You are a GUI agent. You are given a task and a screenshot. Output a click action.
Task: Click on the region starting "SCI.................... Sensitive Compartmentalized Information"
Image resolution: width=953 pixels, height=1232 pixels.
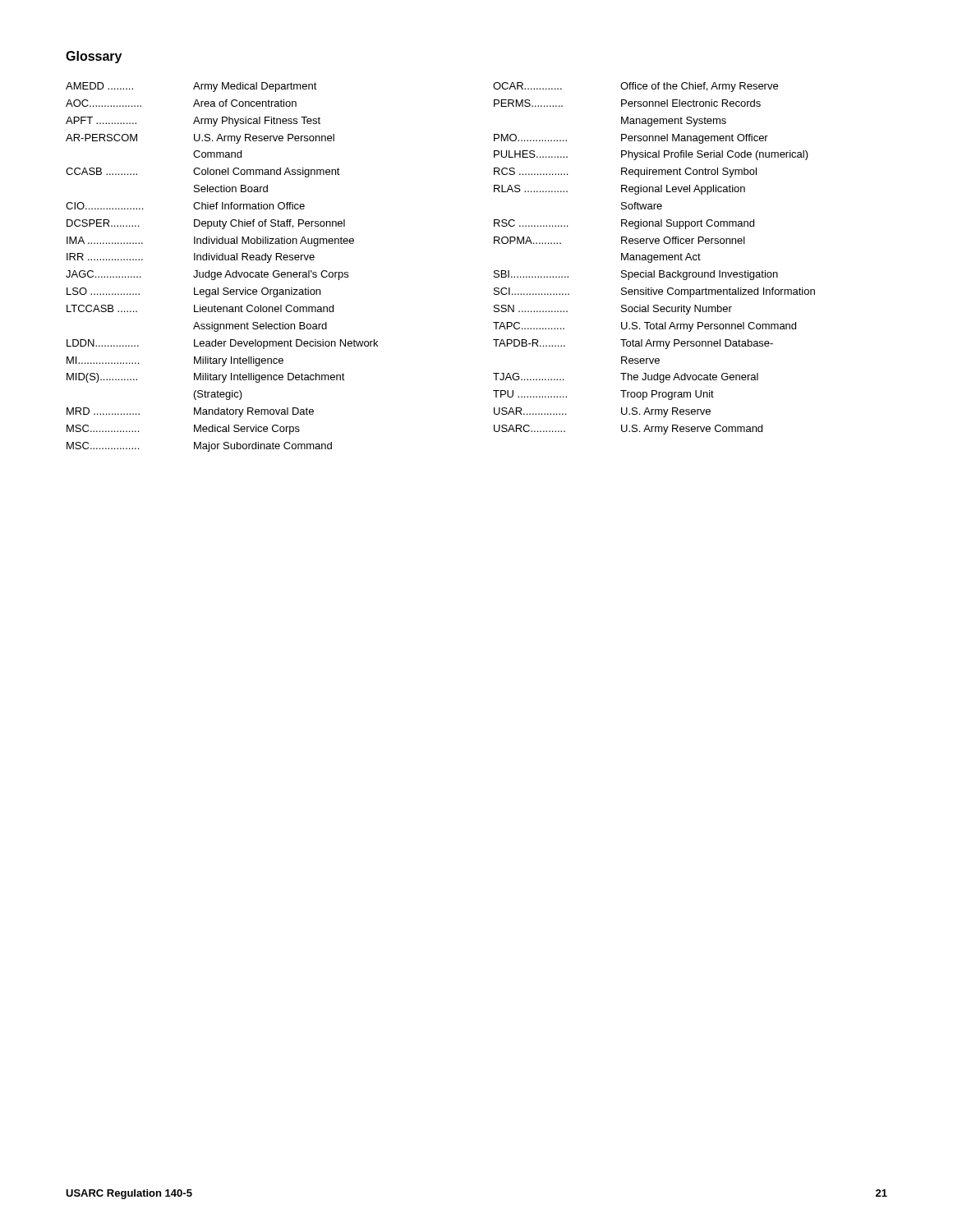(707, 292)
